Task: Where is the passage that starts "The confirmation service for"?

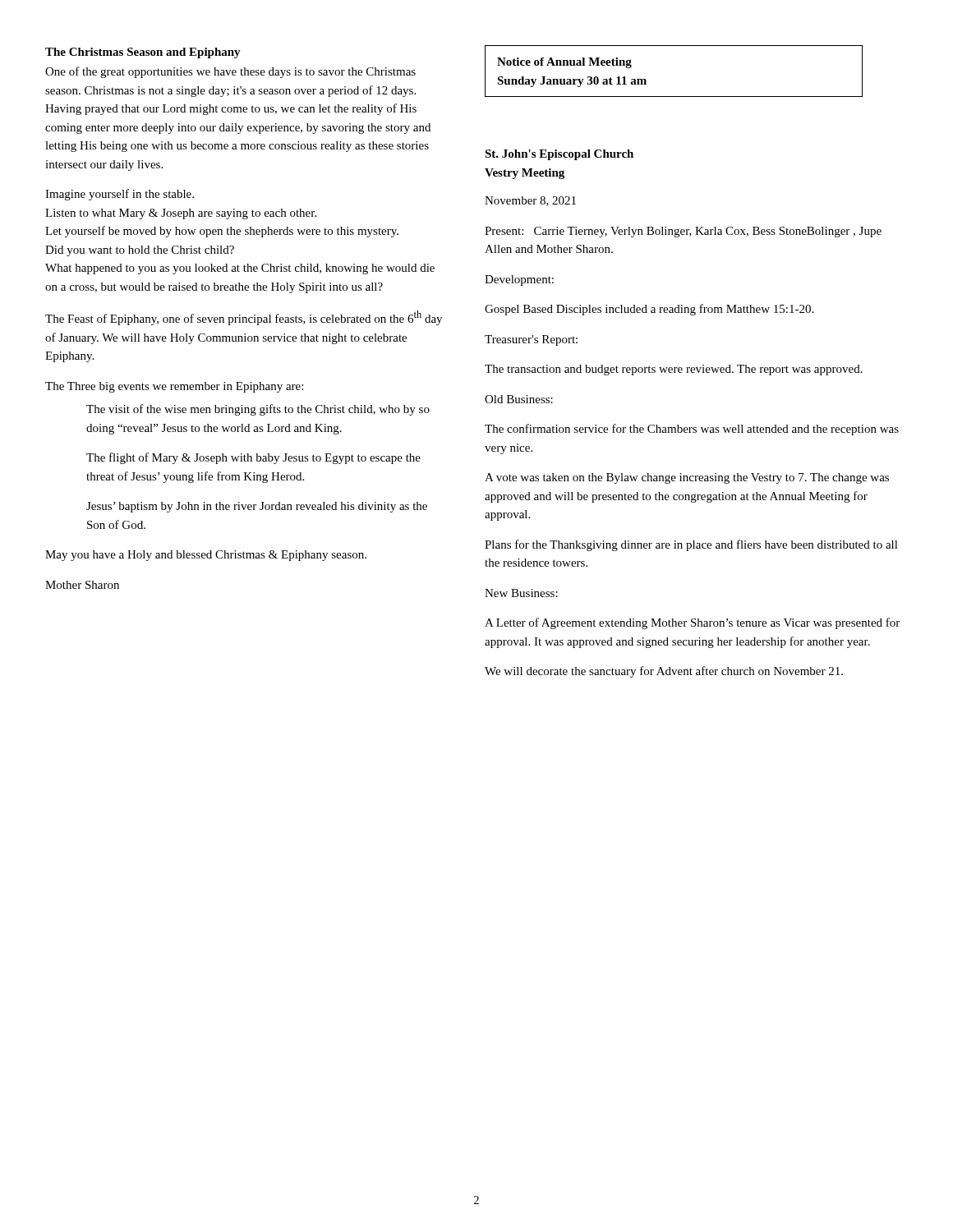Action: (x=692, y=438)
